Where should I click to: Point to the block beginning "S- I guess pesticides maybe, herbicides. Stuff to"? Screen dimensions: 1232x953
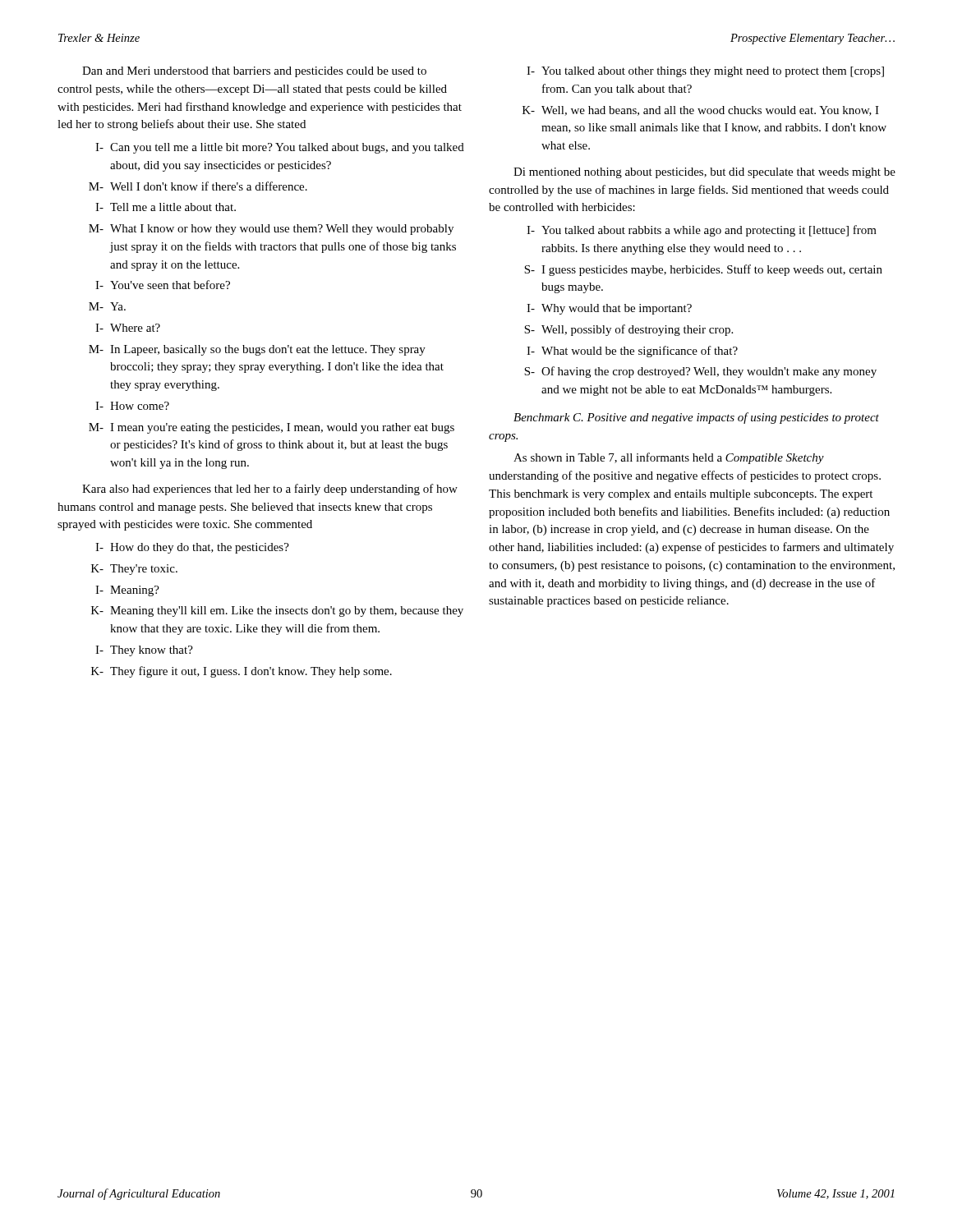(x=700, y=279)
